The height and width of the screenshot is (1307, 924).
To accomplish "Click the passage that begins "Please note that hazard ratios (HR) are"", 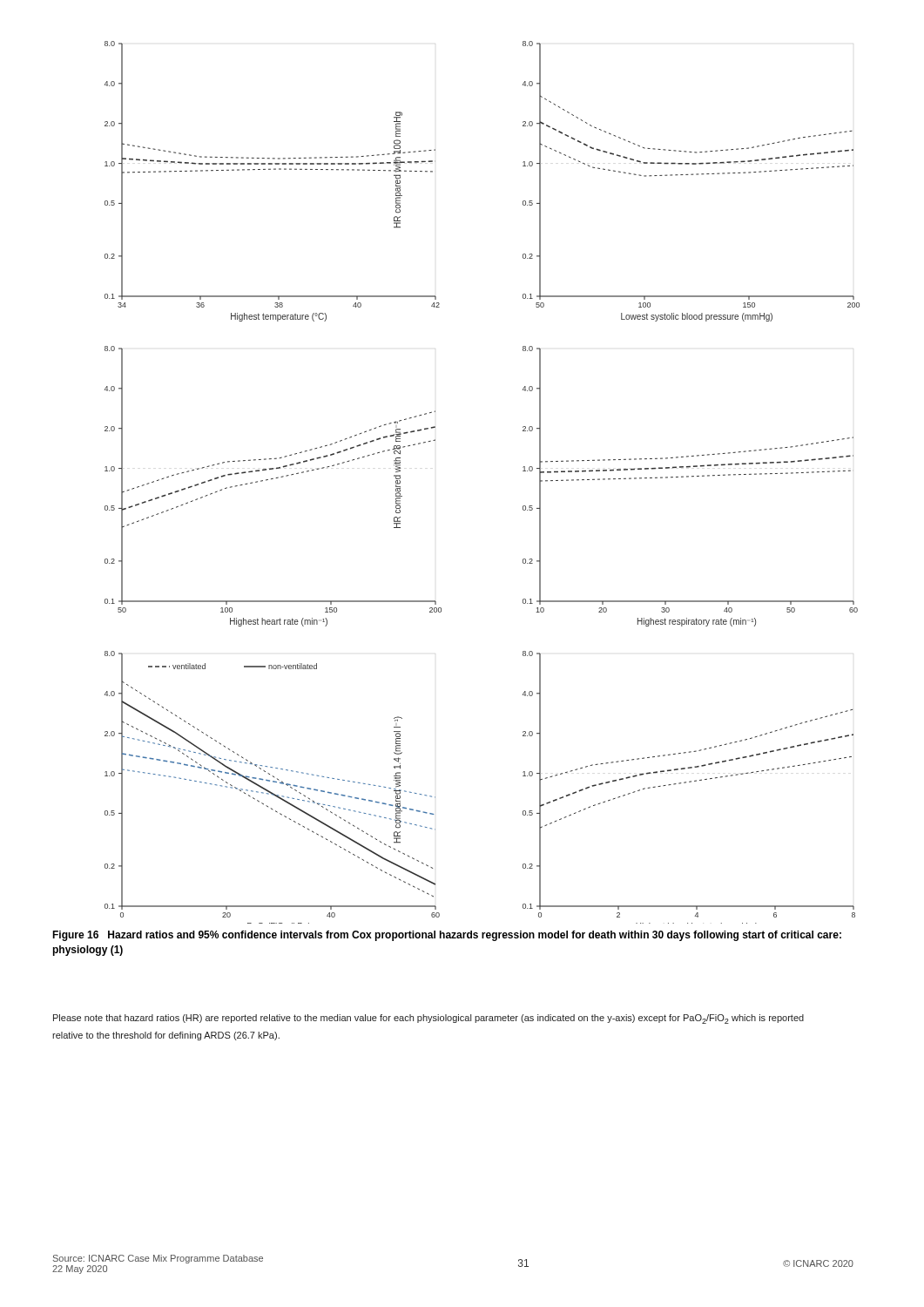I will coord(428,1026).
